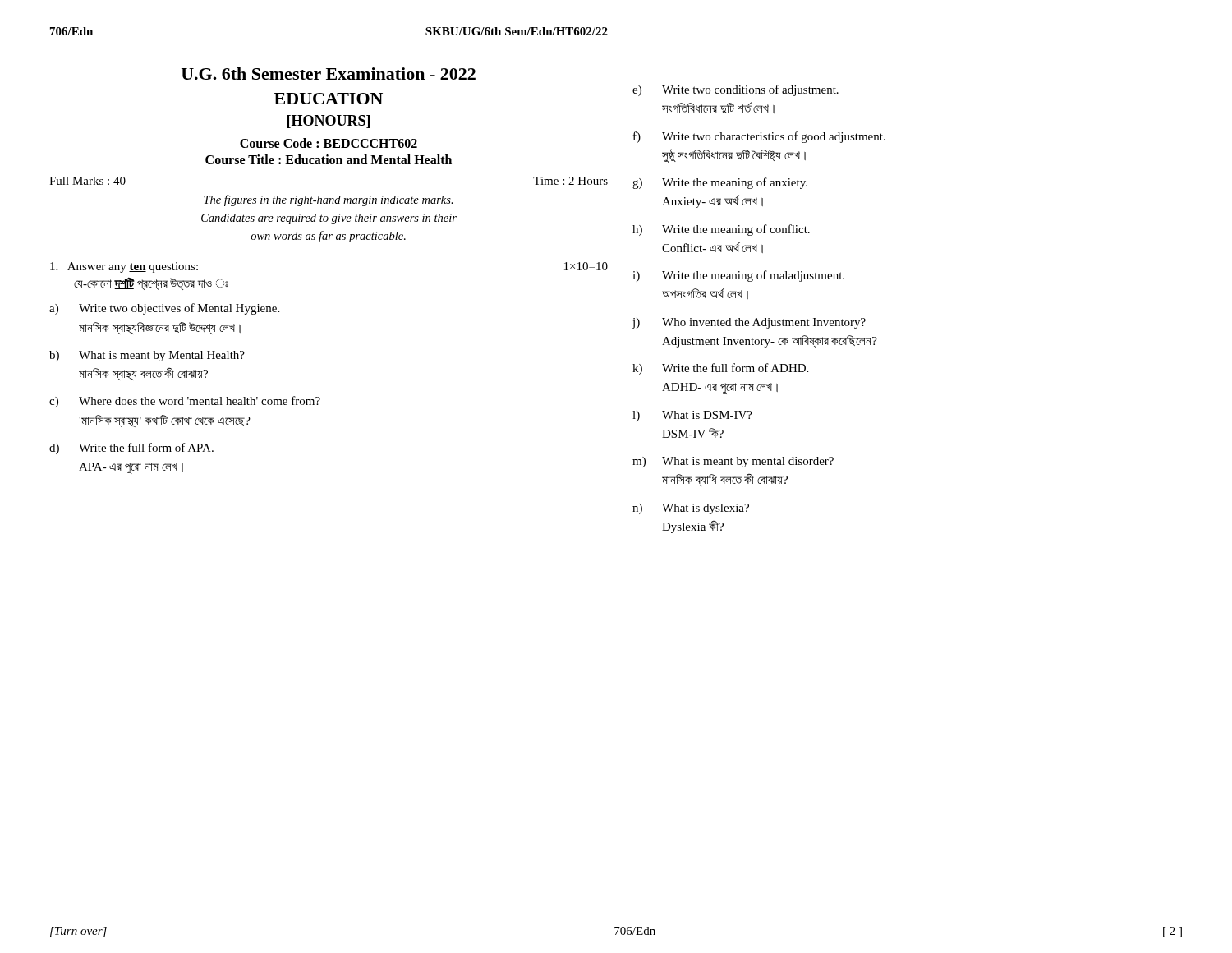Find the block starting "c) Where does the"
1232x953 pixels.
(185, 402)
